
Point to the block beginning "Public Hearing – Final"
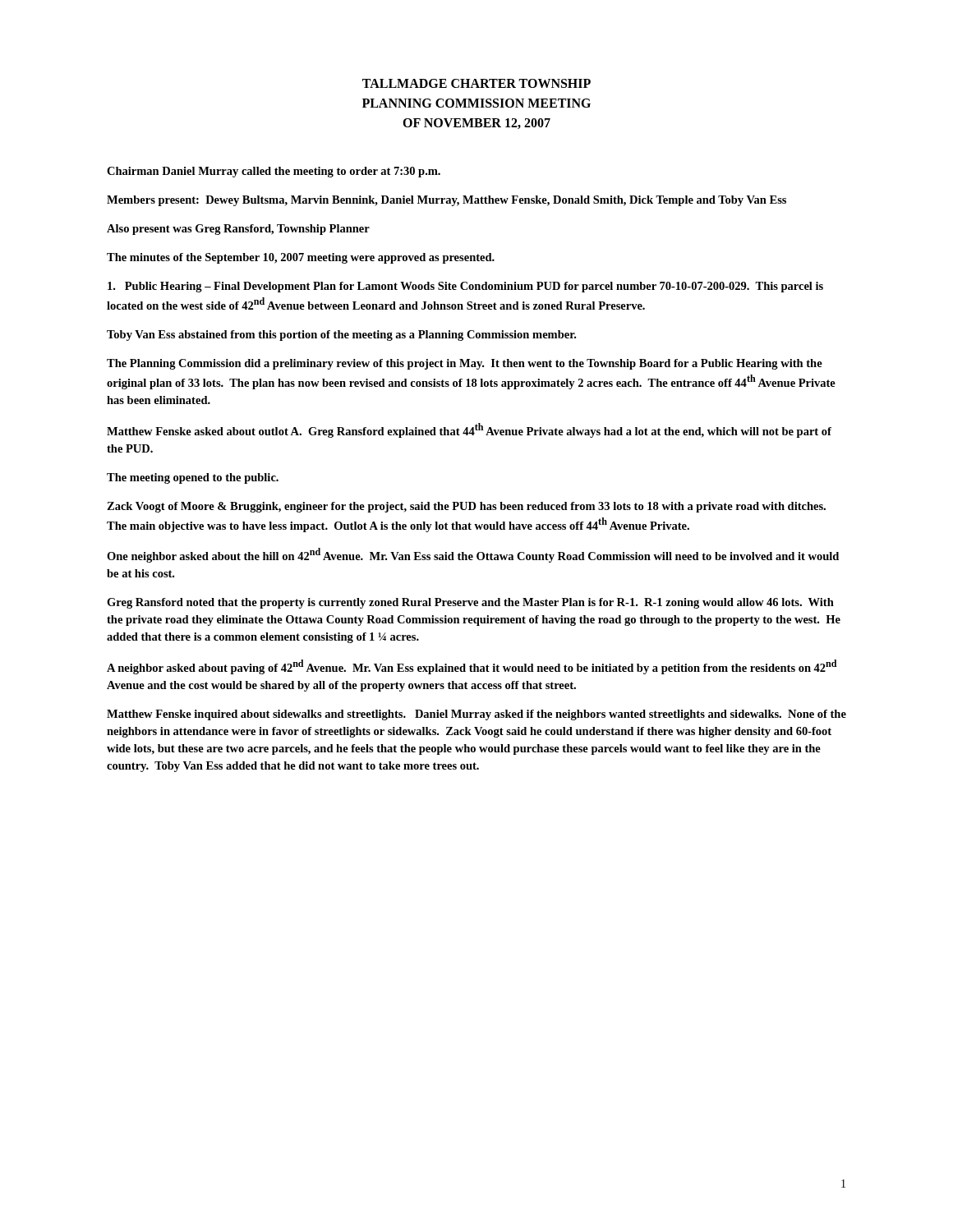coord(465,296)
